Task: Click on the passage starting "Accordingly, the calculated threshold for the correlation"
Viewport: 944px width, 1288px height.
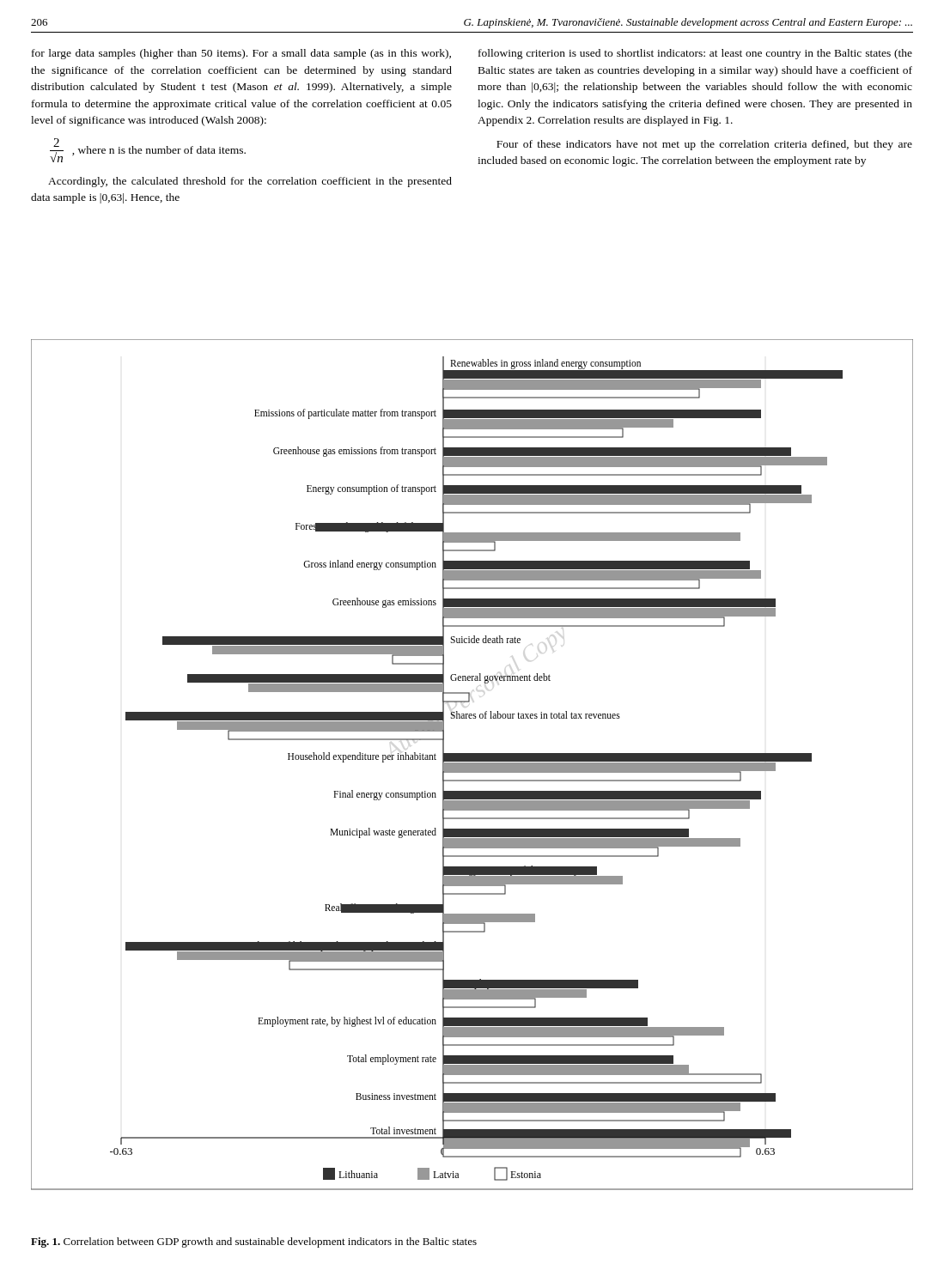Action: point(241,189)
